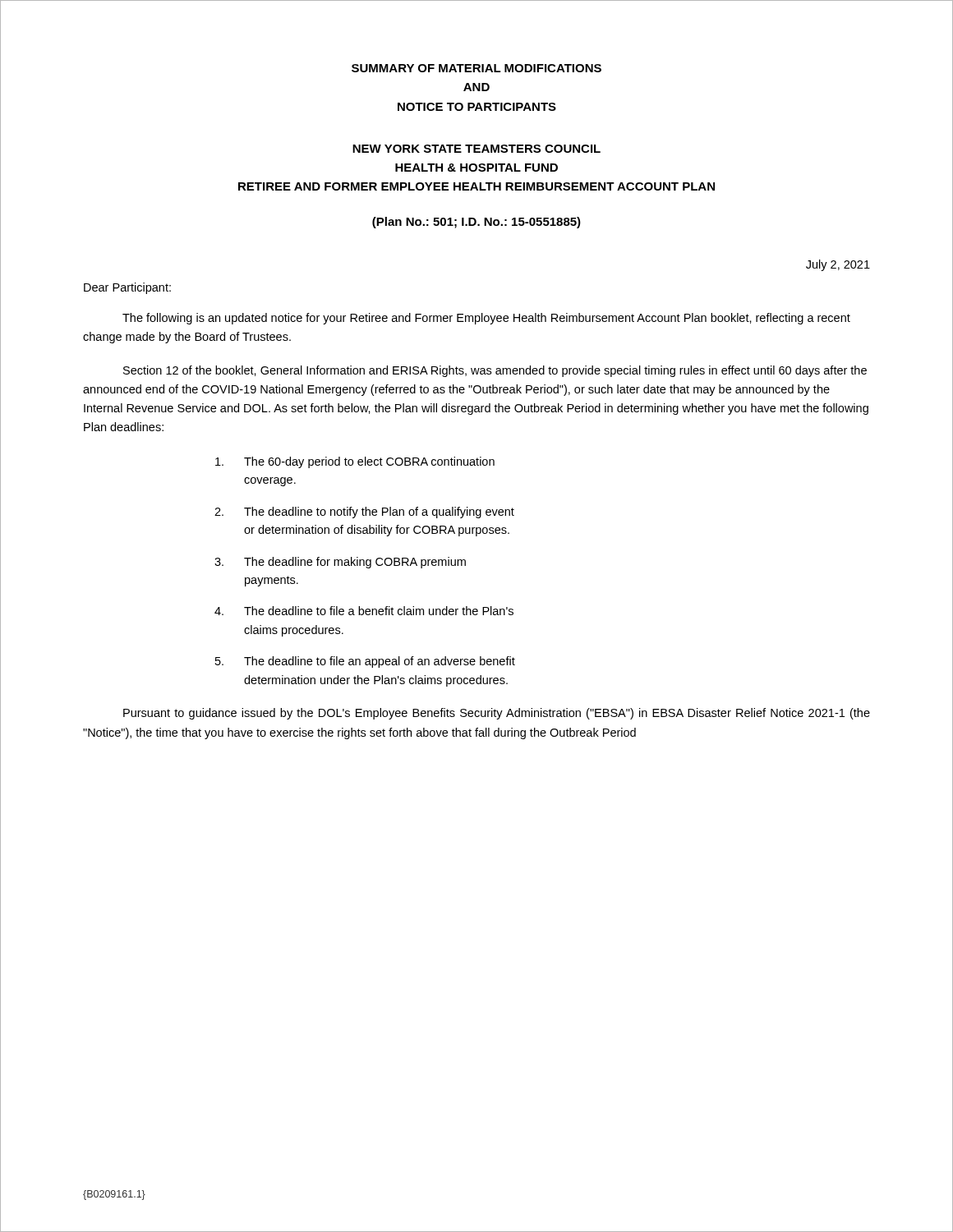Navigate to the region starting "The following is an updated notice for"
This screenshot has height=1232, width=953.
tap(467, 327)
